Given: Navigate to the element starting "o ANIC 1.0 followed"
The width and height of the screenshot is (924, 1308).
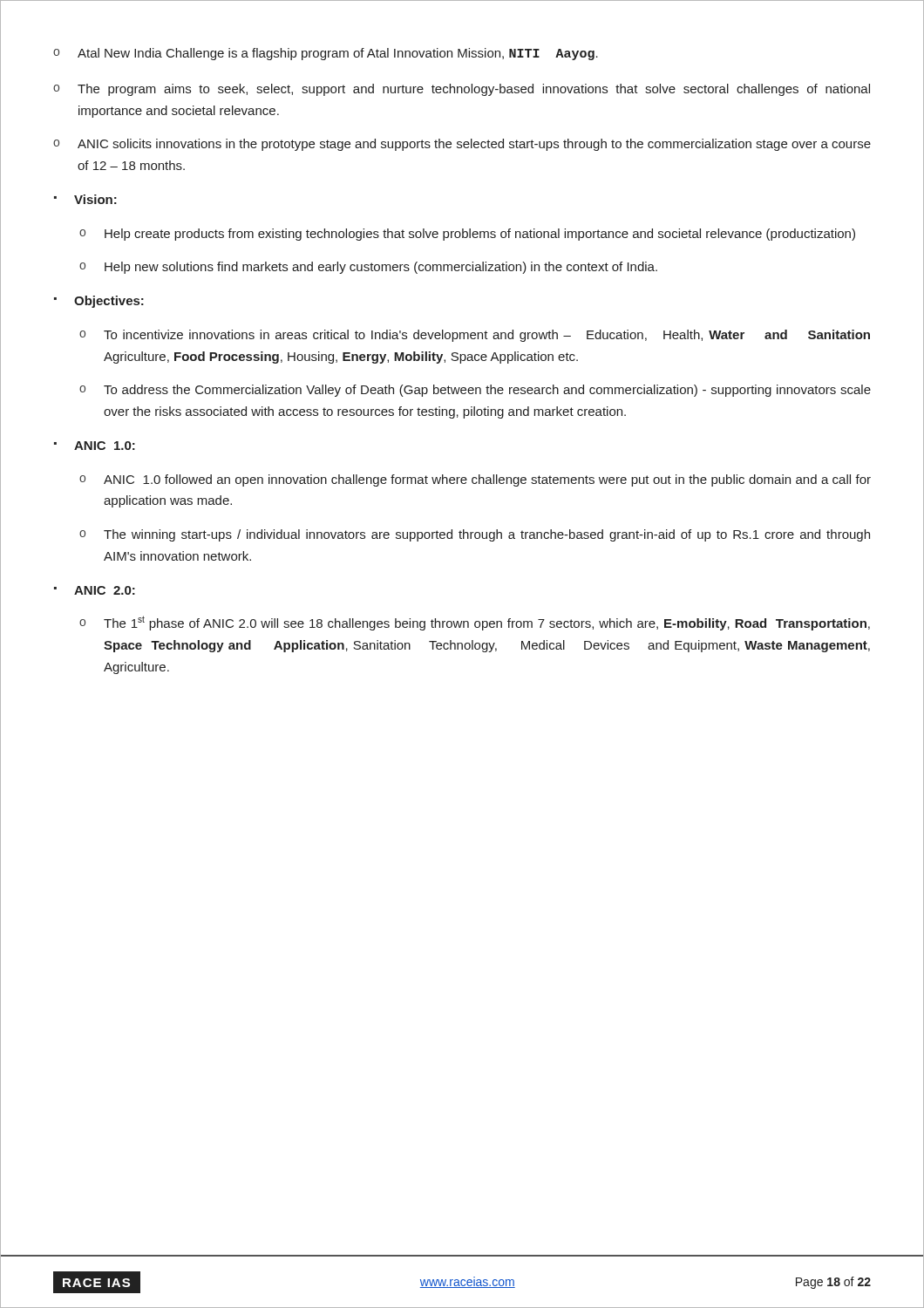Looking at the screenshot, I should coord(475,490).
